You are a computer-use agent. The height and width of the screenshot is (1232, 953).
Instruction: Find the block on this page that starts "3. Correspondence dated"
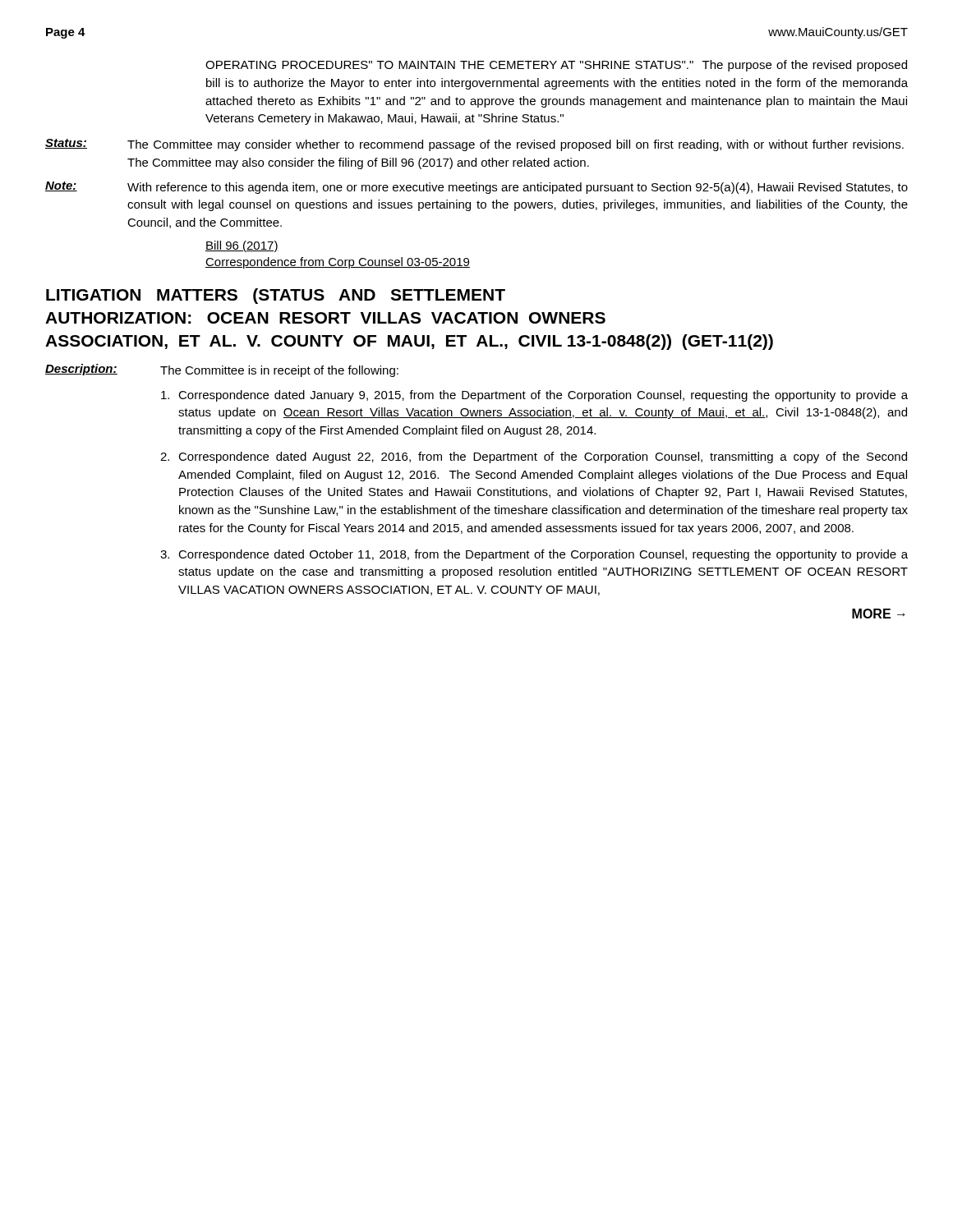pos(534,572)
